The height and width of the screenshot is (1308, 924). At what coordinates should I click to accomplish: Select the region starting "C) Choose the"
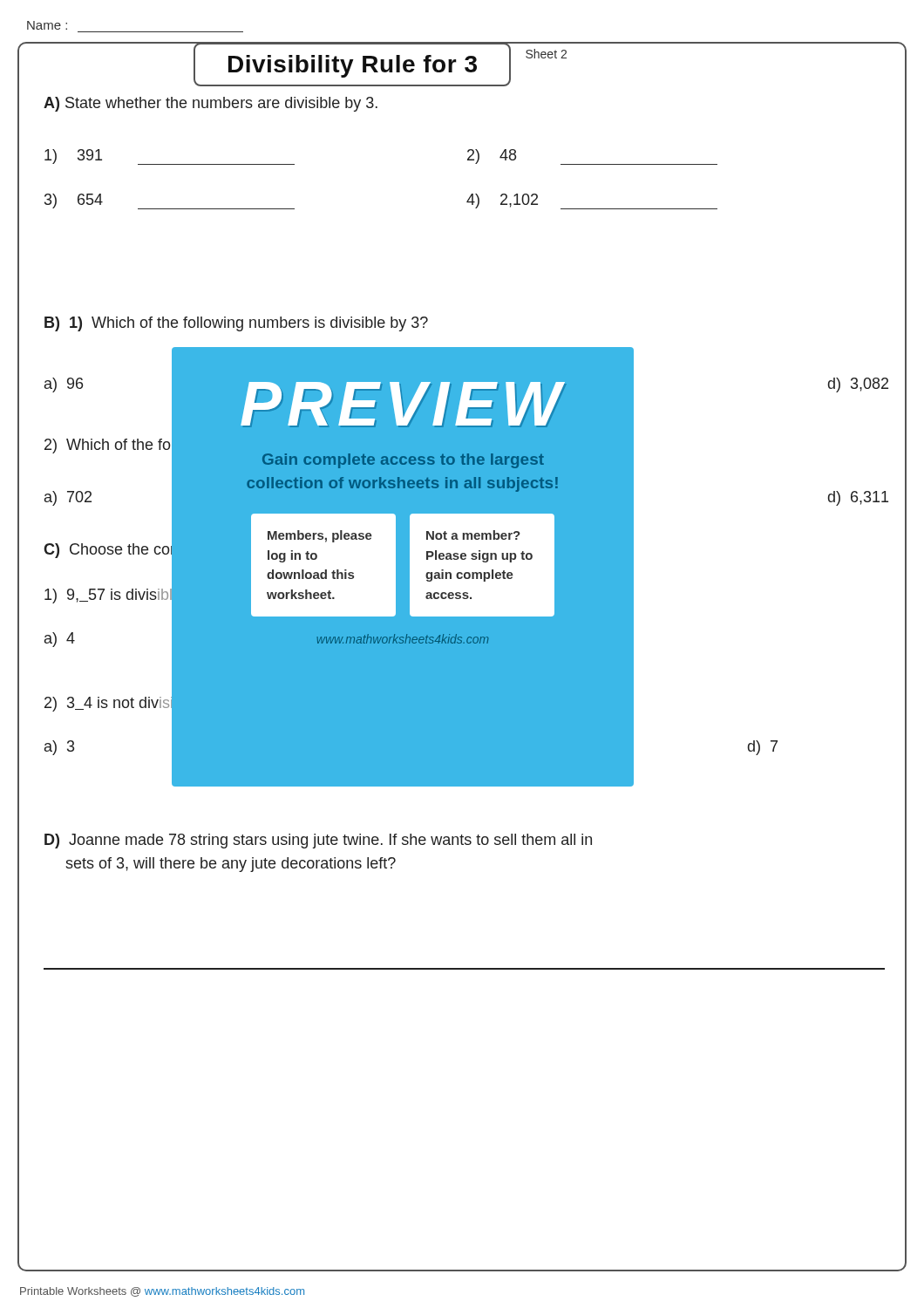click(292, 549)
